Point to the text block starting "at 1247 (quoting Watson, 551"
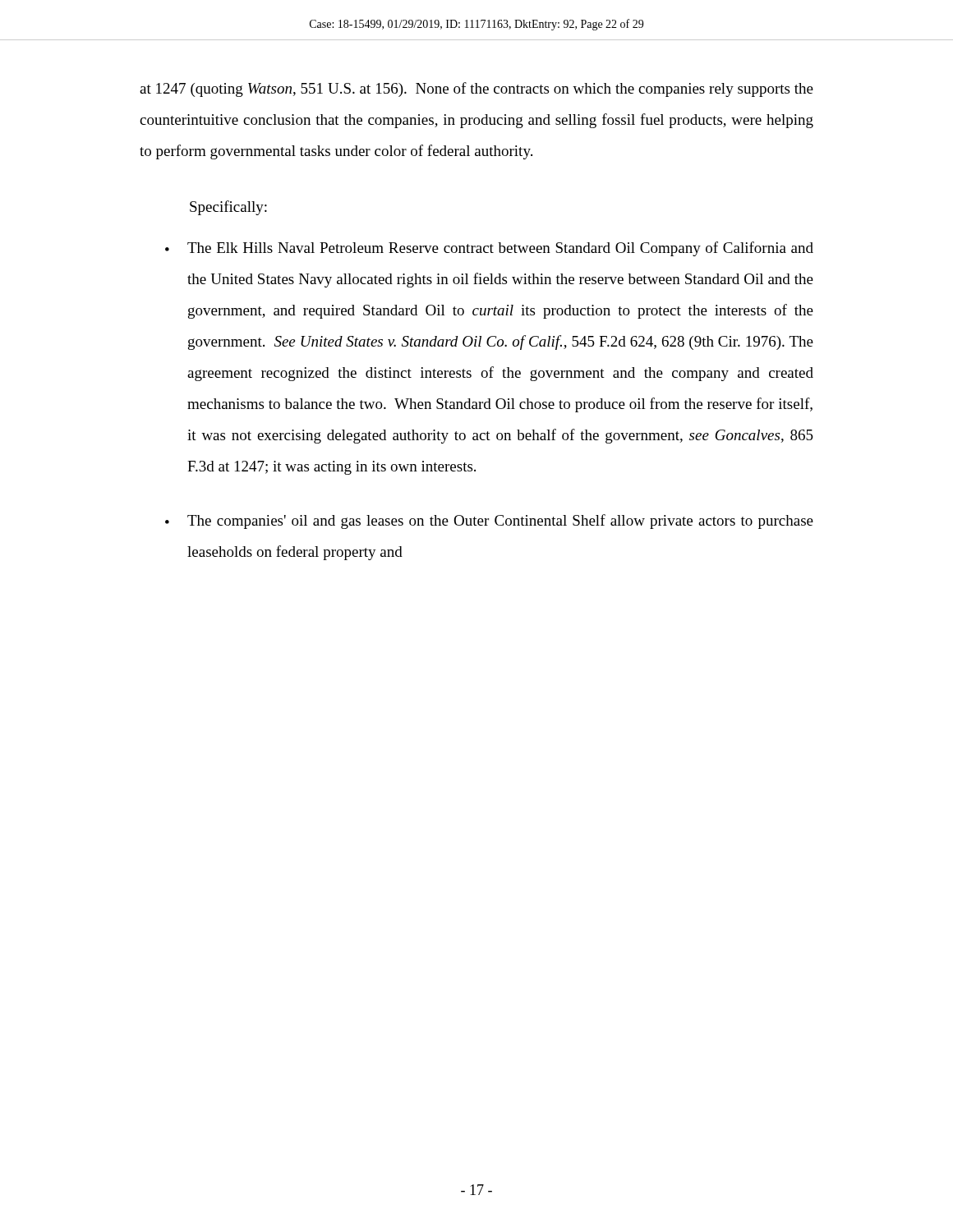The width and height of the screenshot is (953, 1232). coord(476,120)
